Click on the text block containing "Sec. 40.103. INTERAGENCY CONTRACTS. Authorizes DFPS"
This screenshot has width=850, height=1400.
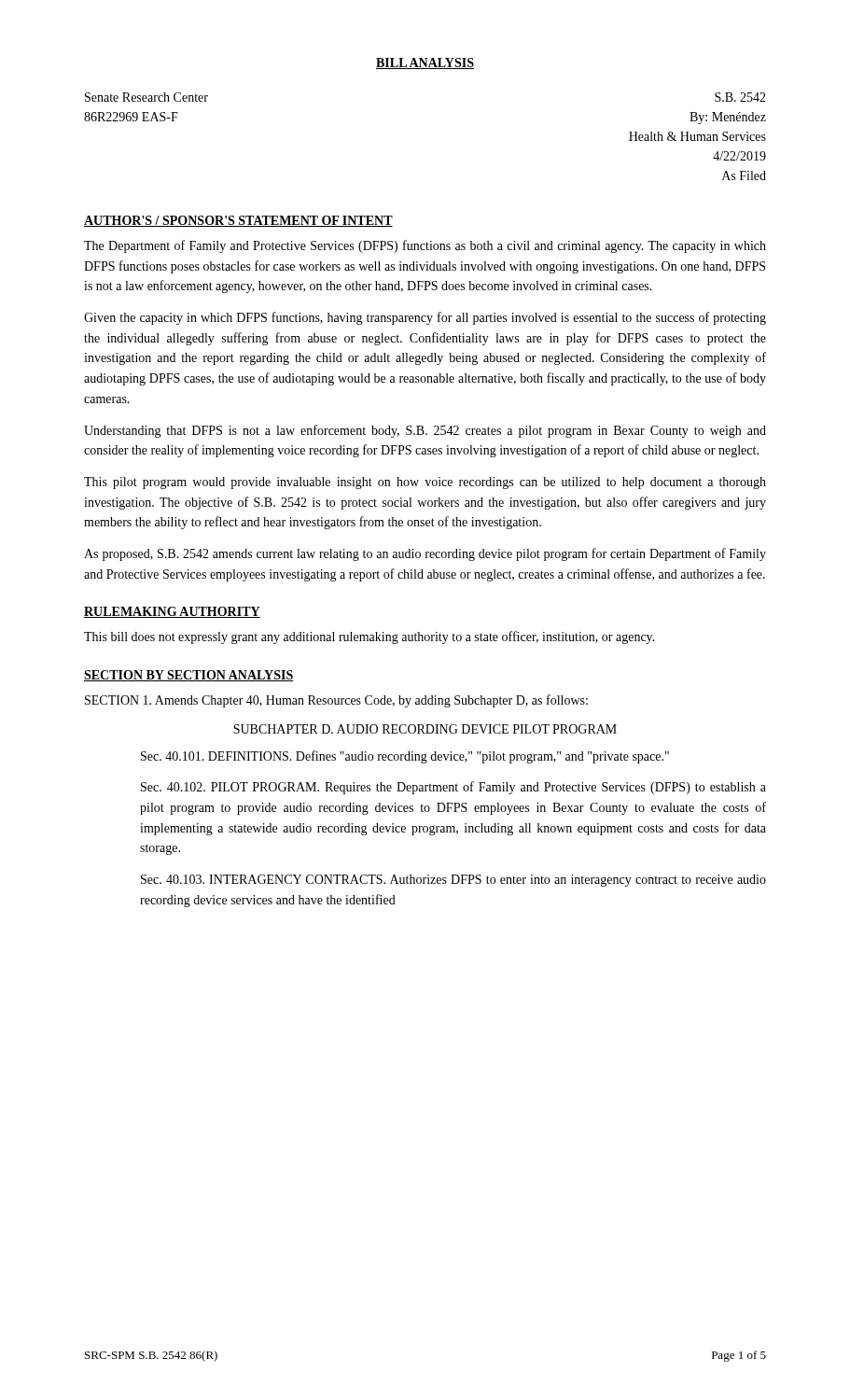click(453, 890)
